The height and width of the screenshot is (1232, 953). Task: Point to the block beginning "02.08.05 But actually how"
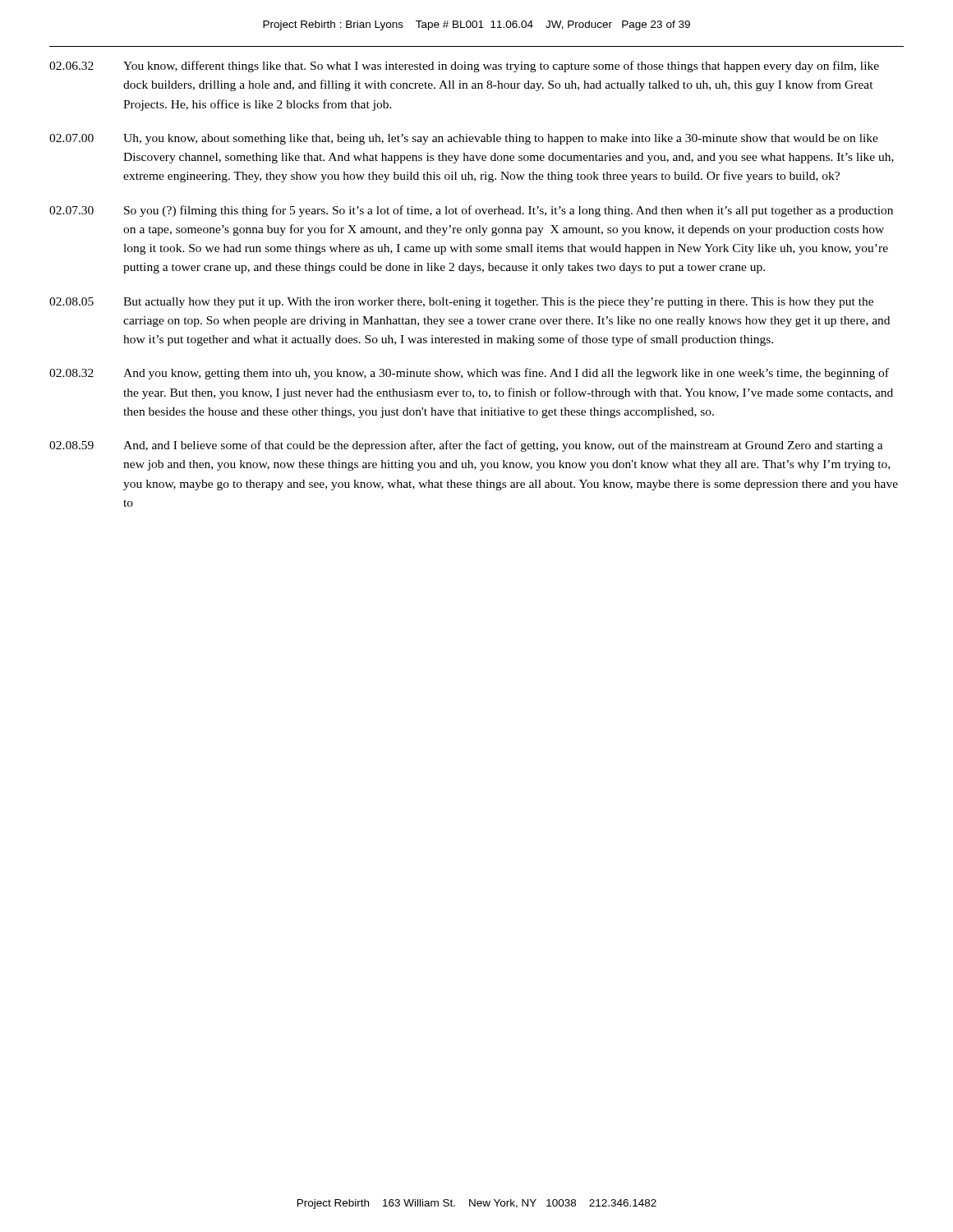(x=476, y=320)
